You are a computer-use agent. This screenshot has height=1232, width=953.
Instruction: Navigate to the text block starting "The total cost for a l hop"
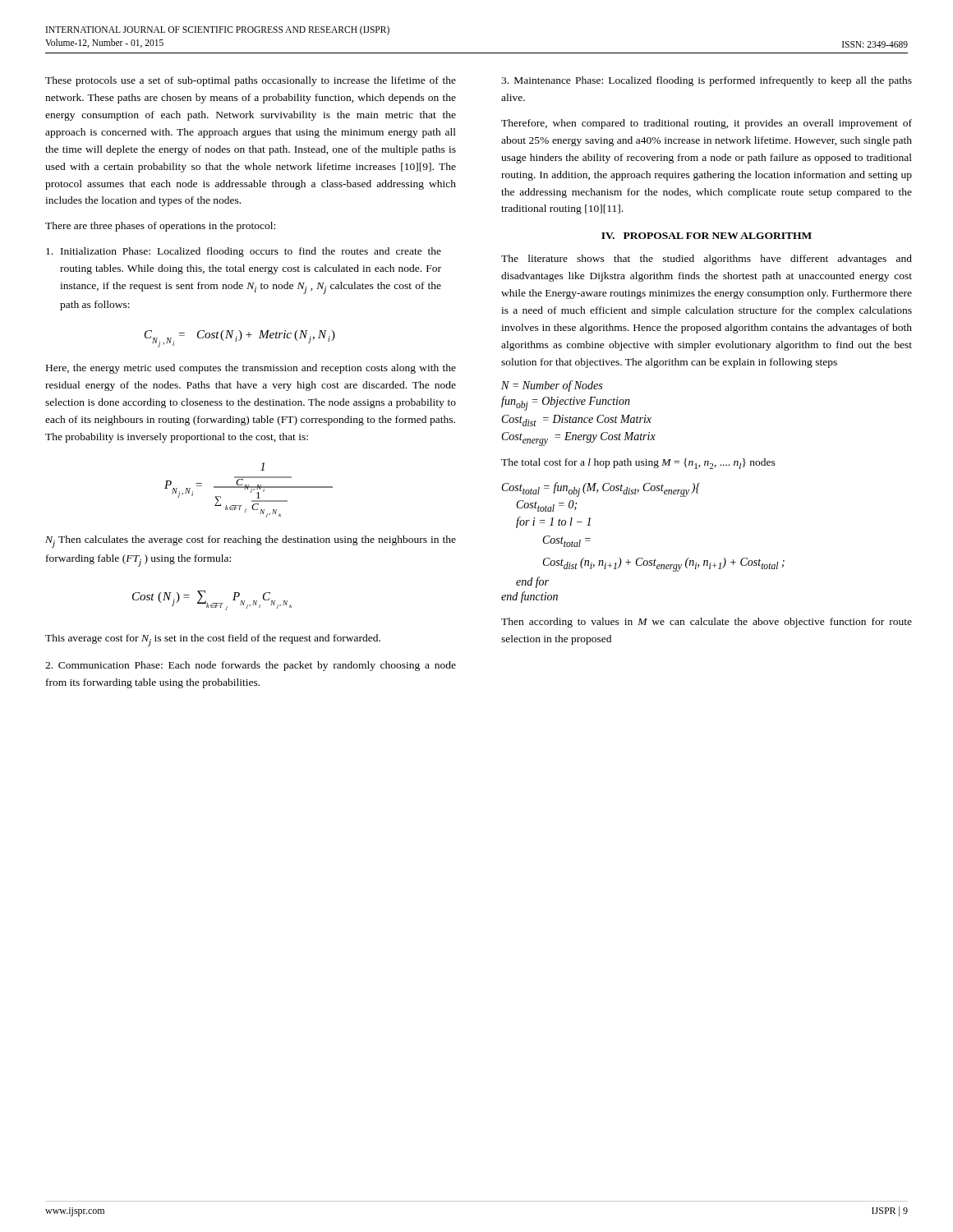pos(638,463)
